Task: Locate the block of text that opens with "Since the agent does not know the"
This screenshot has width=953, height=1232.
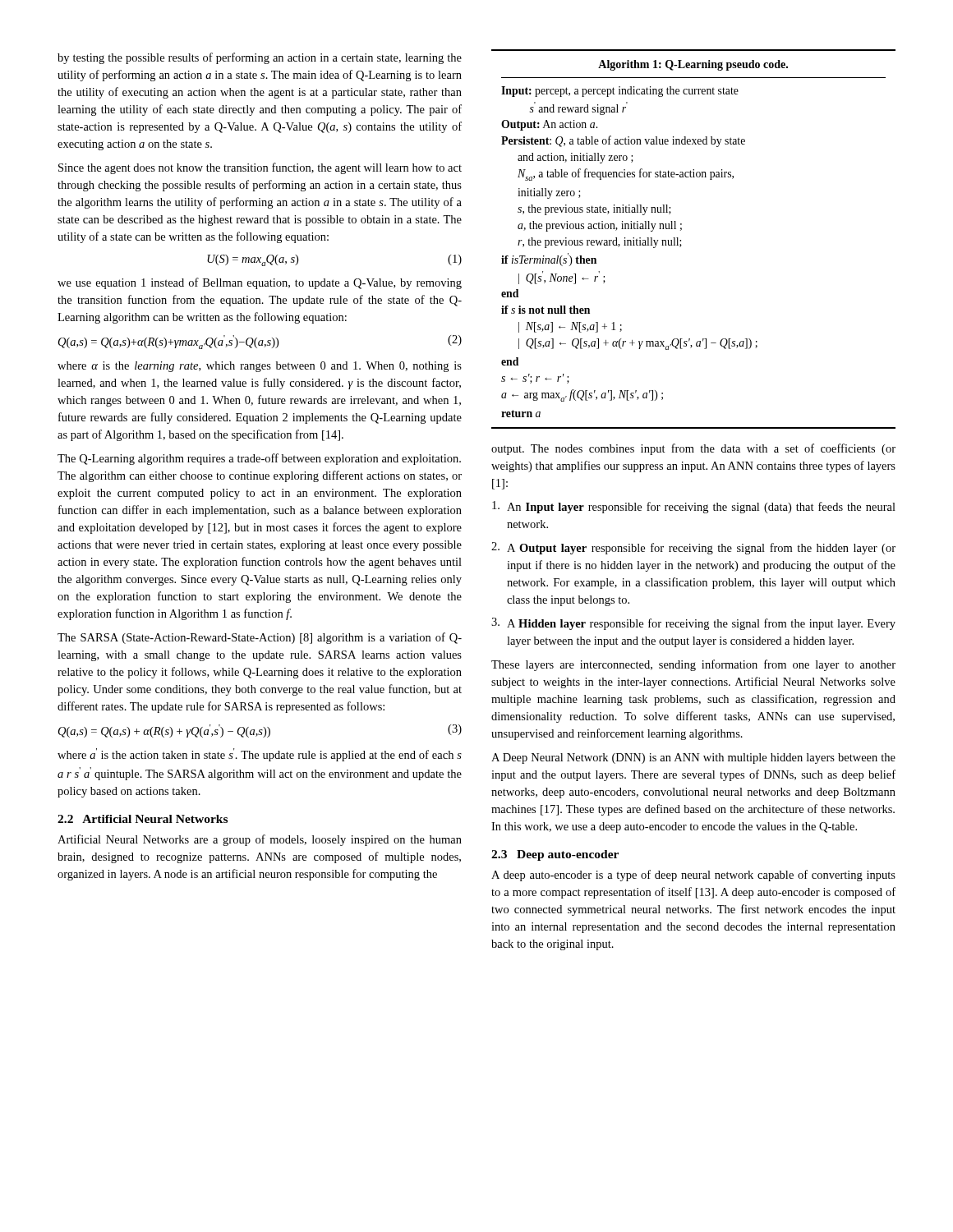Action: [x=260, y=203]
